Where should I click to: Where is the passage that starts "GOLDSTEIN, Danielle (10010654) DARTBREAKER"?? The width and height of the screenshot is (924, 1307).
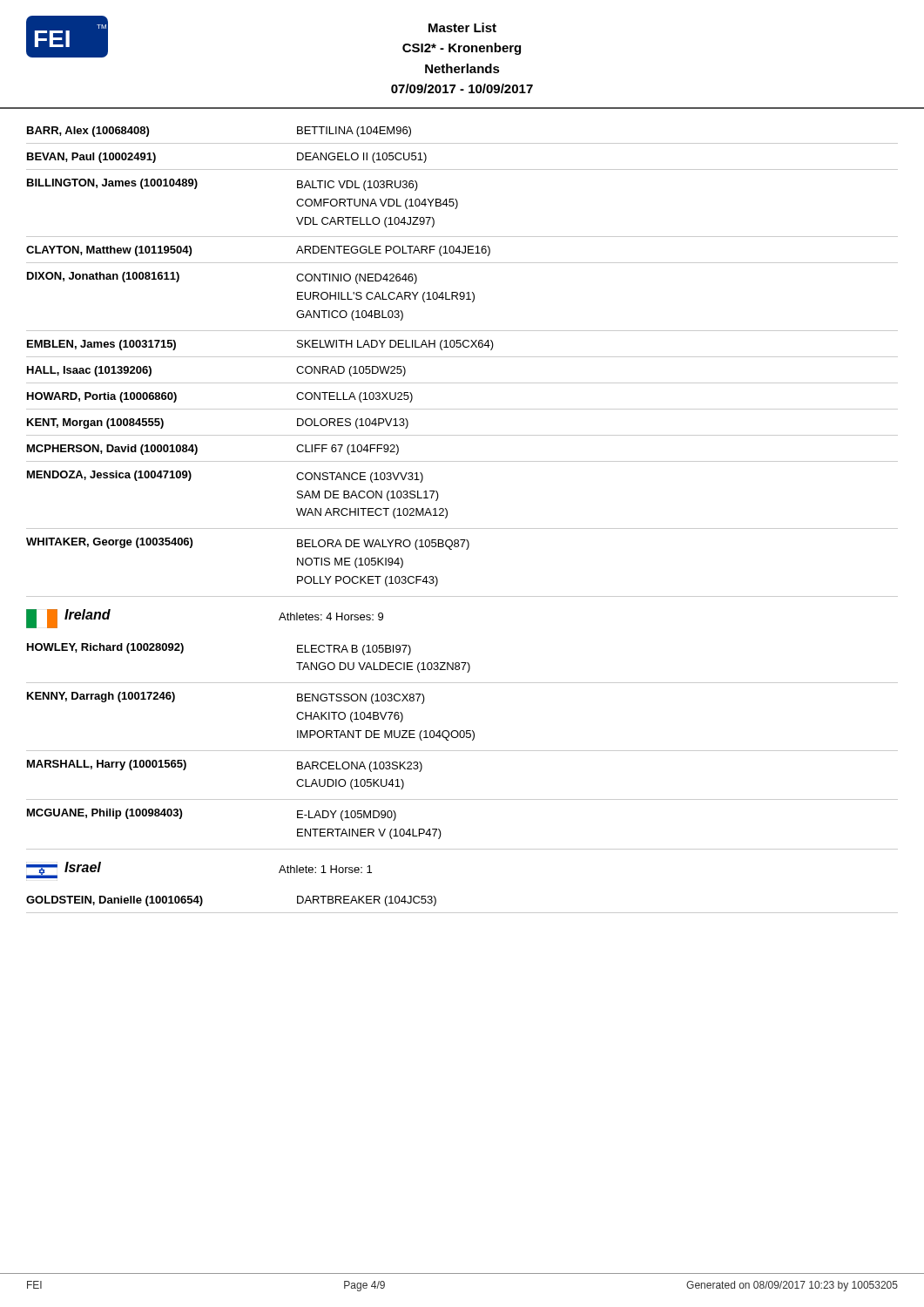pyautogui.click(x=114, y=901)
